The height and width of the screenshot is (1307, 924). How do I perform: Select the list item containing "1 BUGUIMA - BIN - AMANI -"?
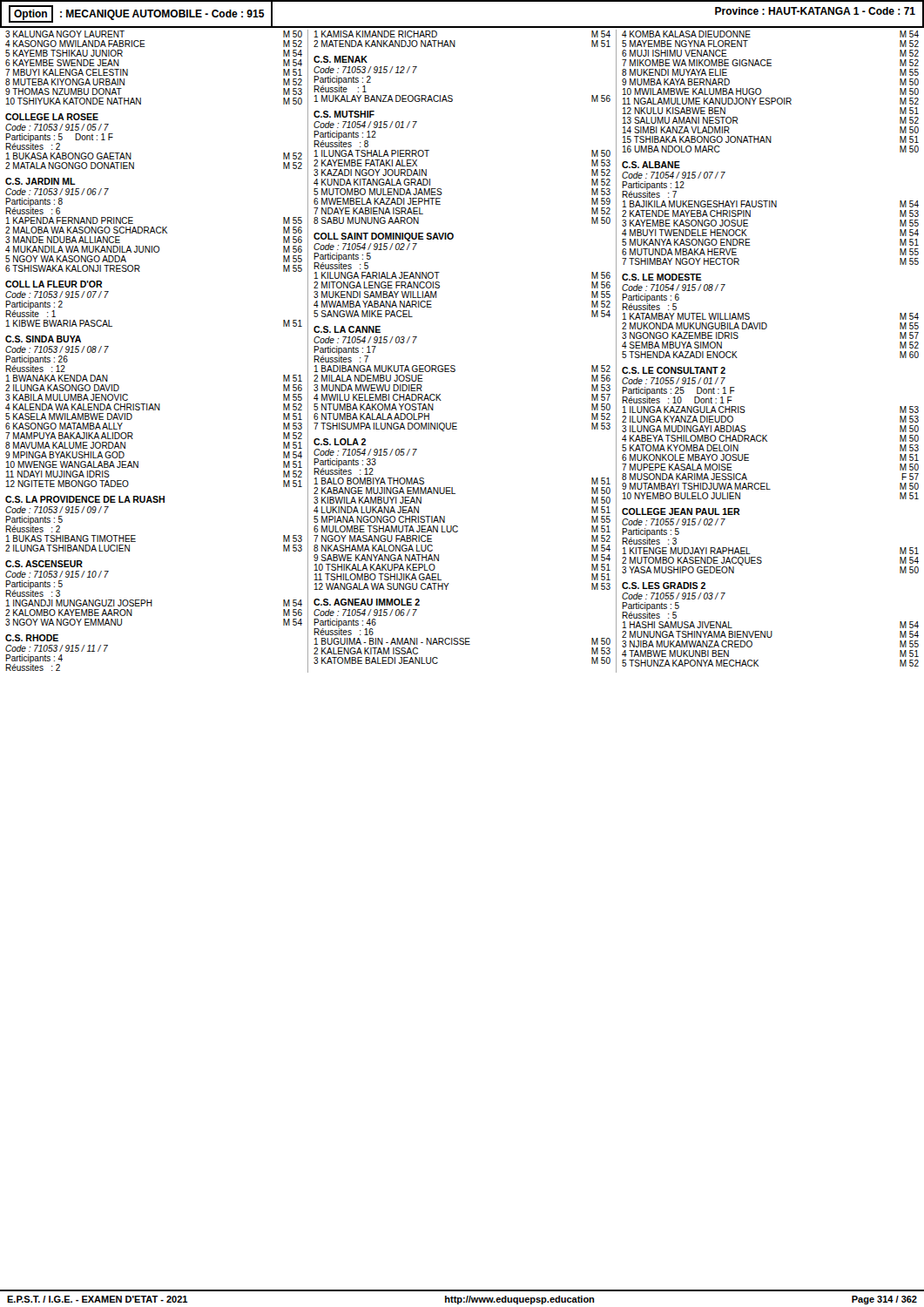[x=462, y=642]
